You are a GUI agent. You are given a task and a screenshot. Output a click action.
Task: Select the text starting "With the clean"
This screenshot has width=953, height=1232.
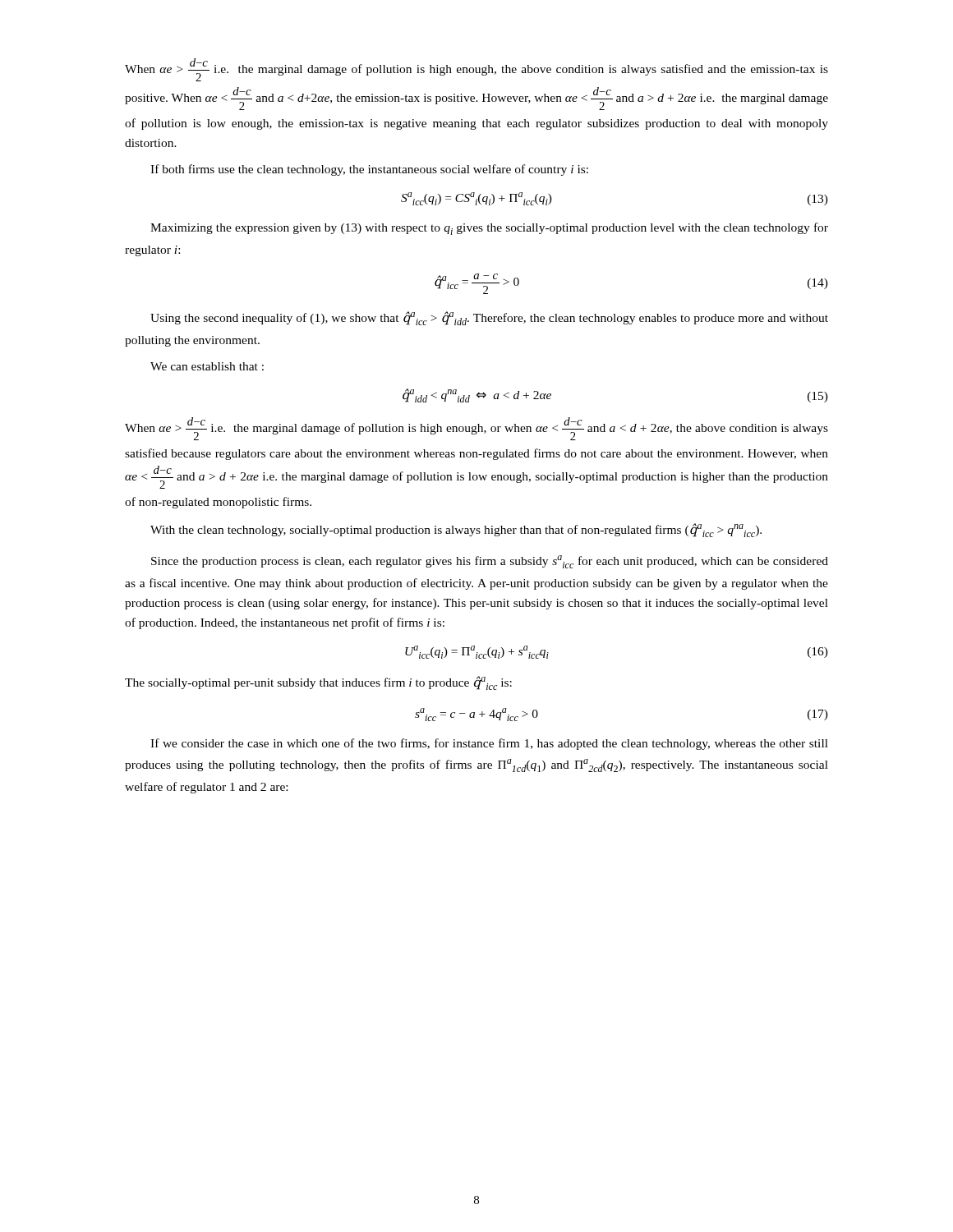pyautogui.click(x=476, y=530)
